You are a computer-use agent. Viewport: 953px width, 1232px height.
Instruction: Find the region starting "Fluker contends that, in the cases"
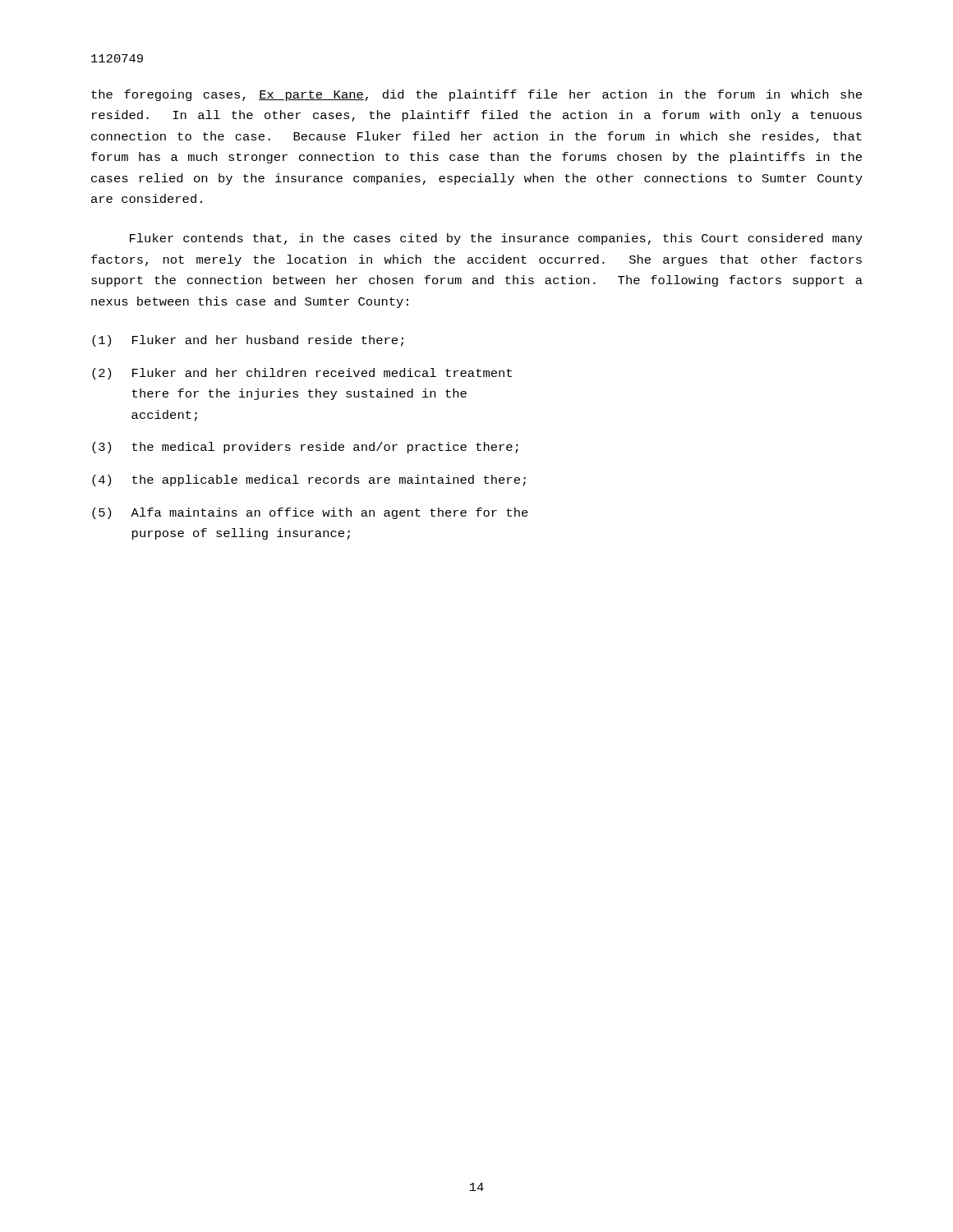[476, 270]
